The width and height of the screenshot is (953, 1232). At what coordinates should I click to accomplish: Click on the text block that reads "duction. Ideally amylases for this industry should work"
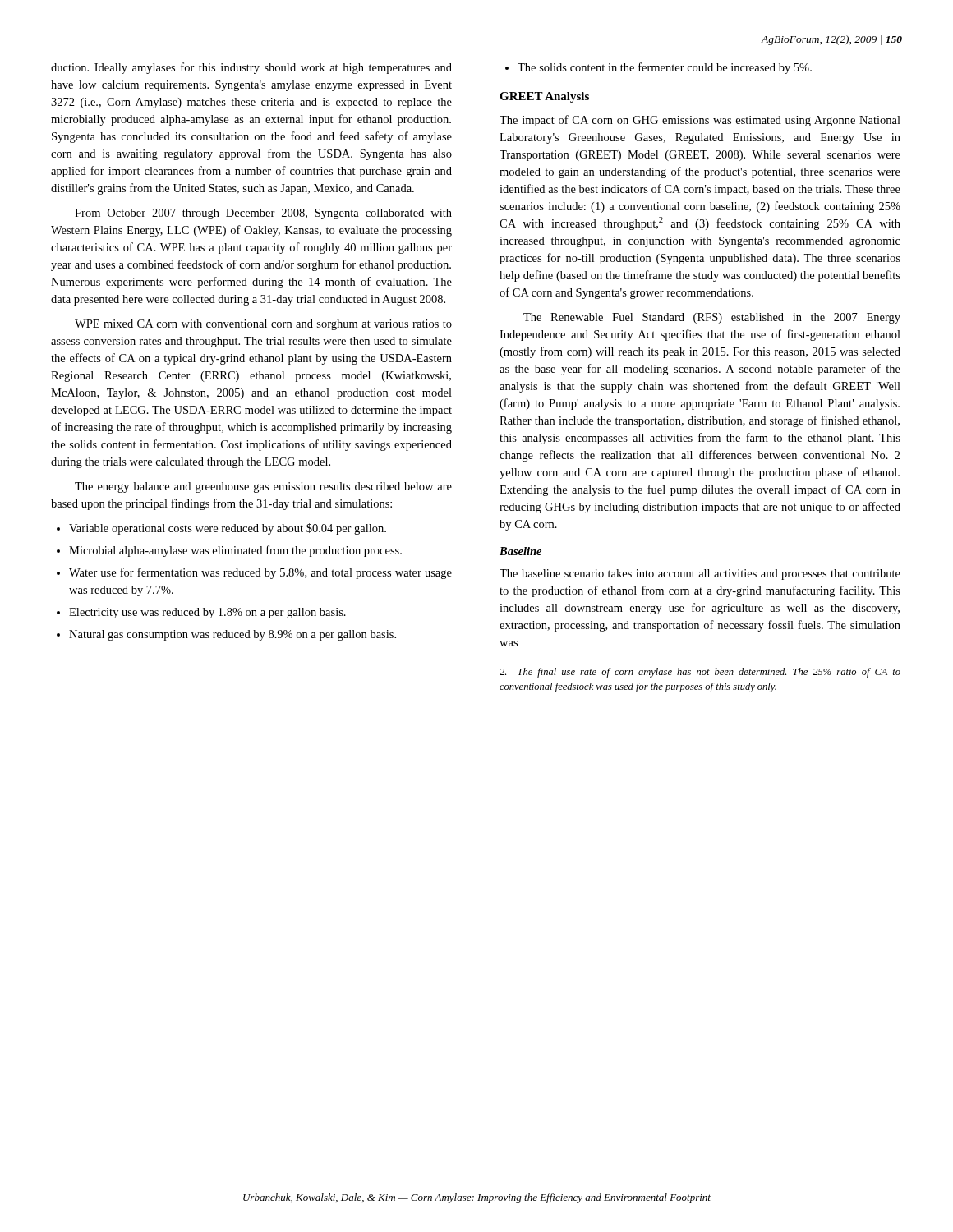coord(251,128)
